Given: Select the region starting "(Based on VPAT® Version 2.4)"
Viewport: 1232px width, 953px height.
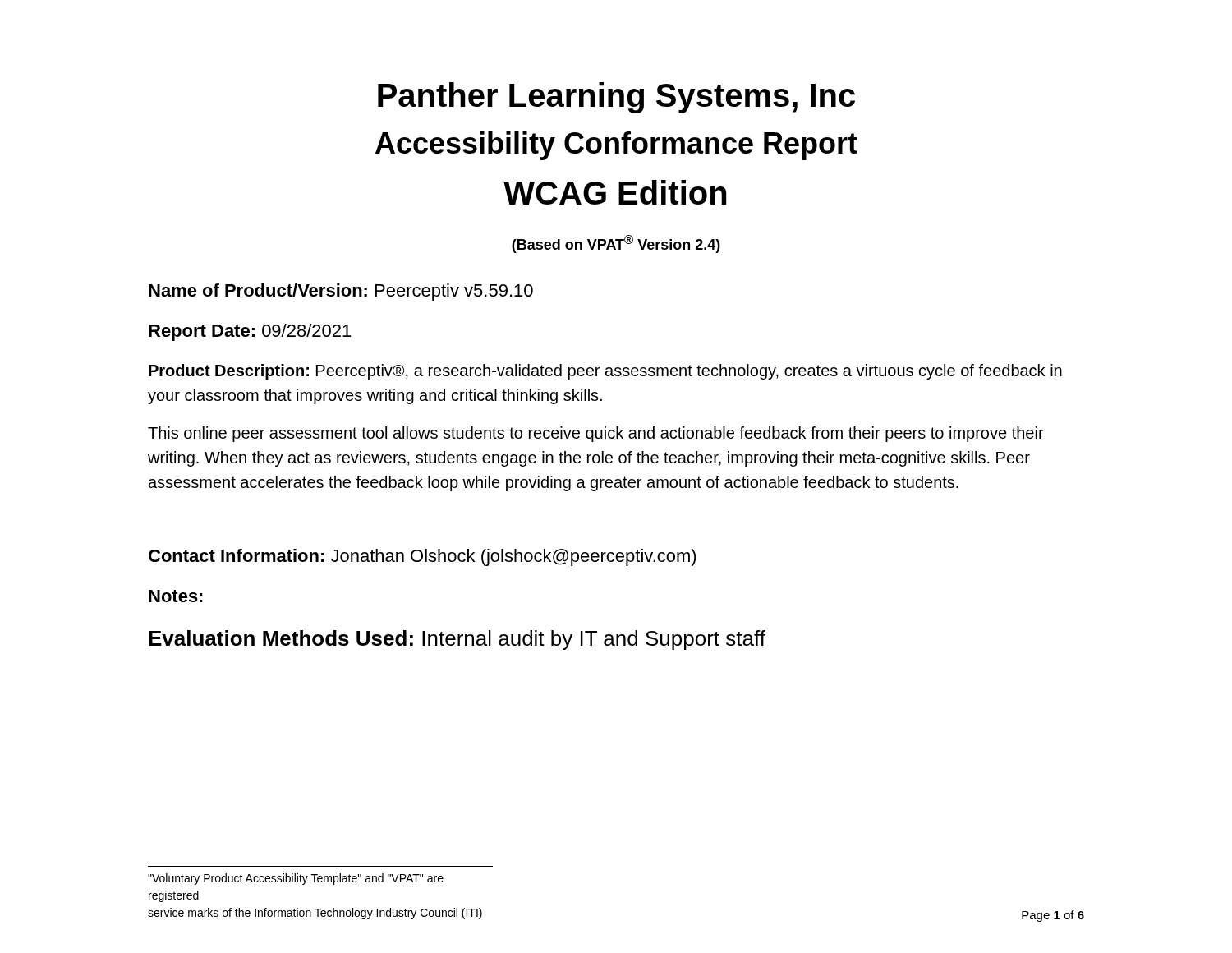Looking at the screenshot, I should click(616, 243).
